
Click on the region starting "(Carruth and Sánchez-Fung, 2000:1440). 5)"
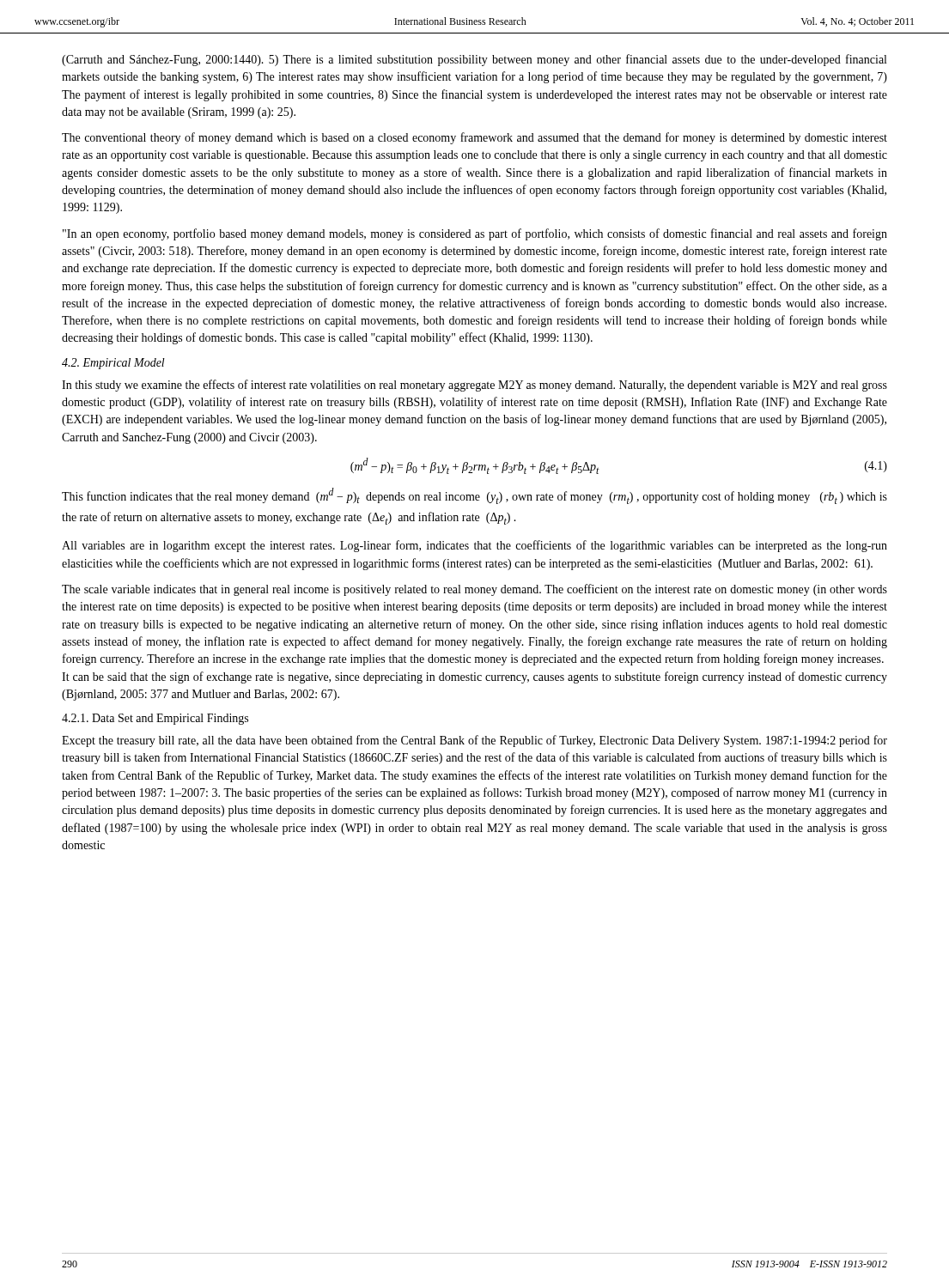click(x=474, y=86)
